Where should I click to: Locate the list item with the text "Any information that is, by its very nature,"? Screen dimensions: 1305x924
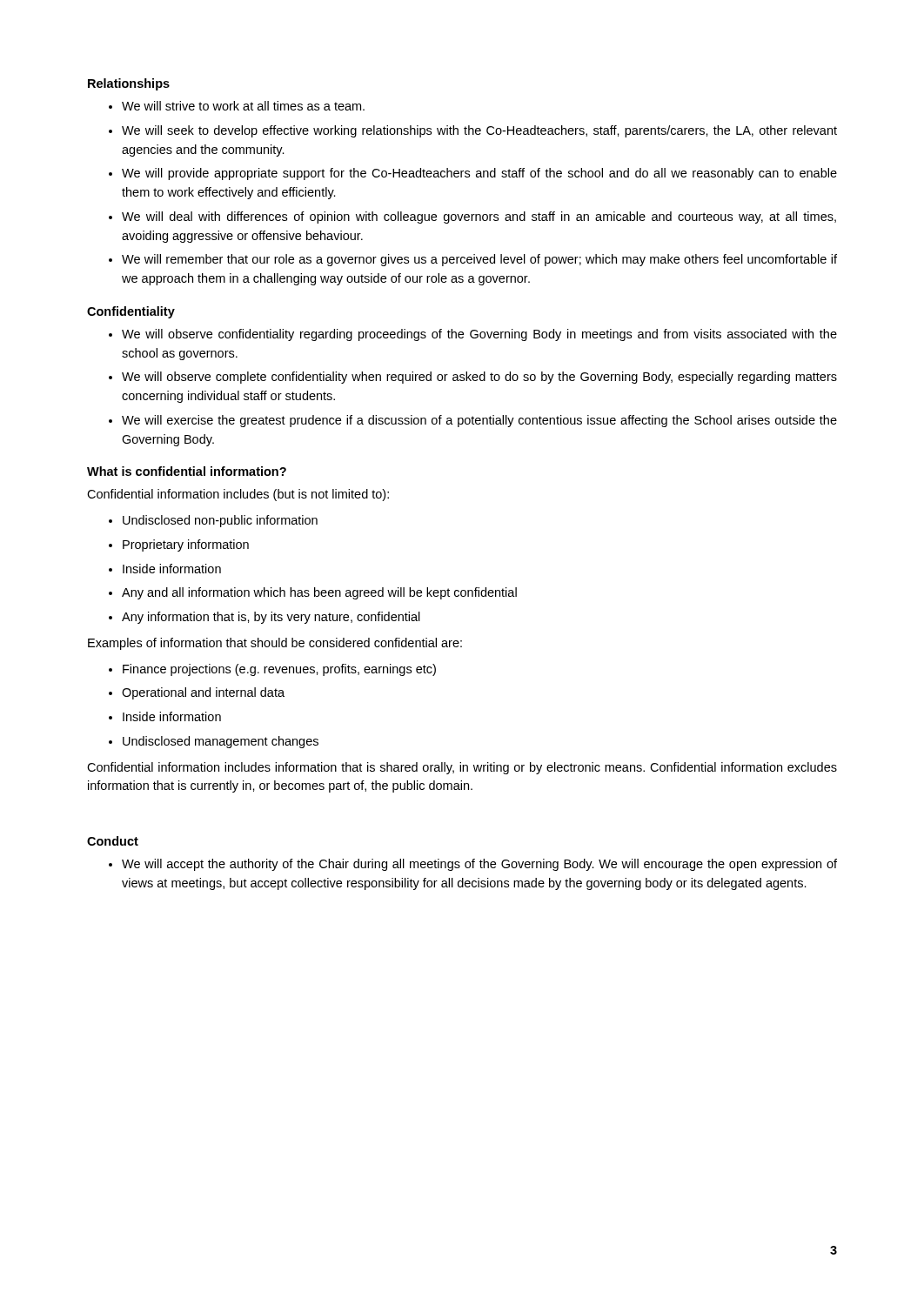pos(271,617)
